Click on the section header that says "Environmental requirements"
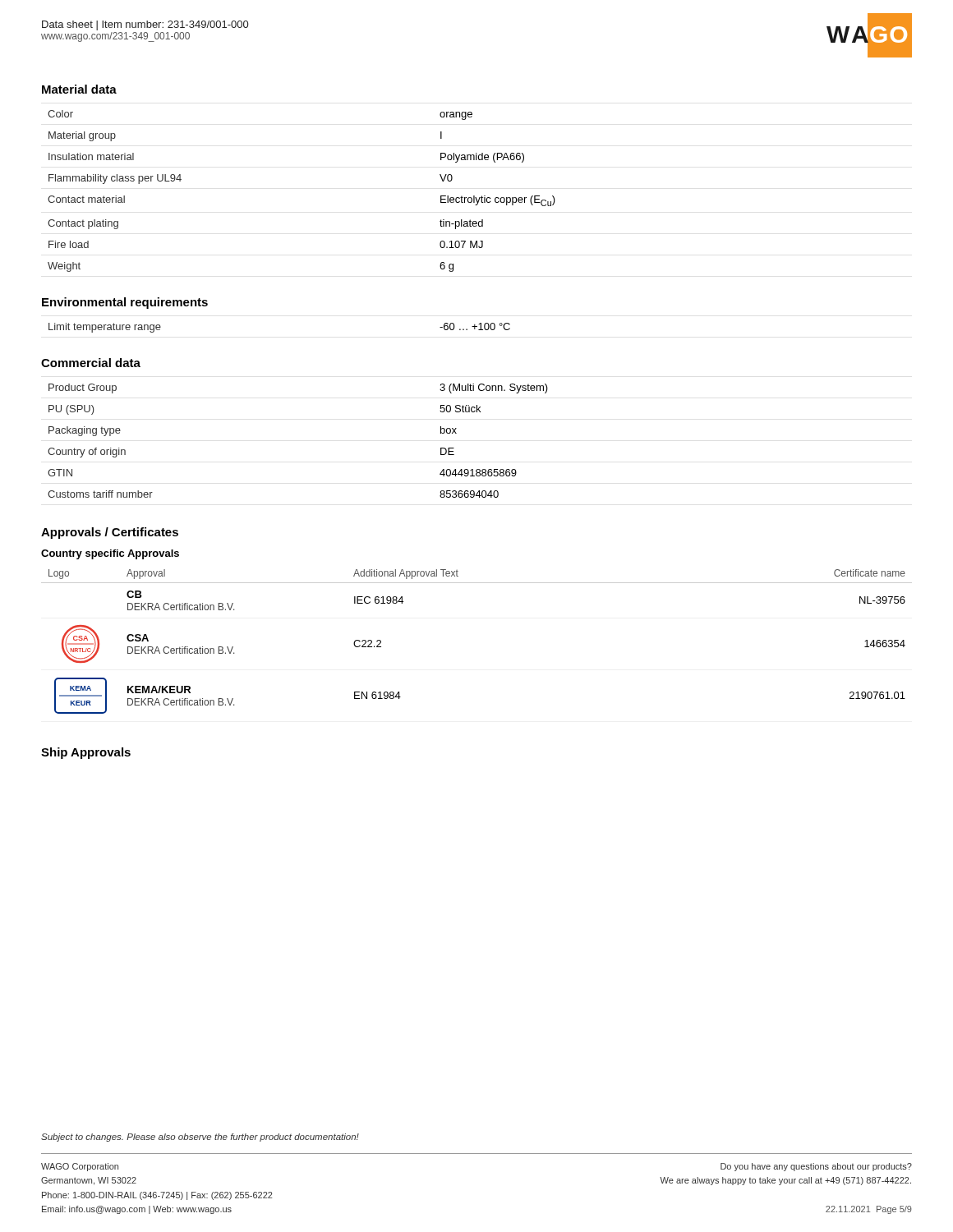 click(125, 302)
